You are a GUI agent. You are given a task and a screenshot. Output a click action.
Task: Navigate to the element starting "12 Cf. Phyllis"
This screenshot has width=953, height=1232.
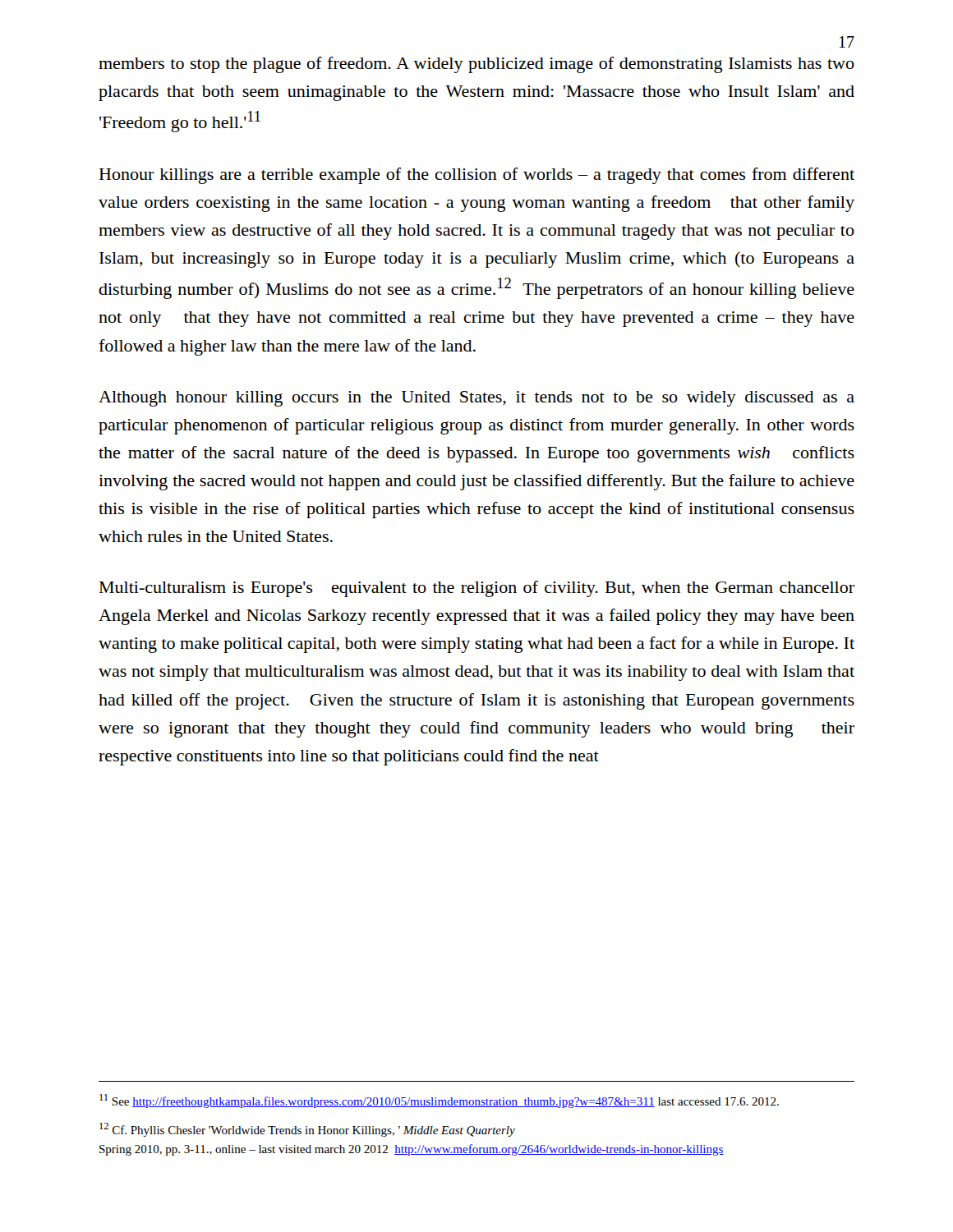(x=411, y=1138)
